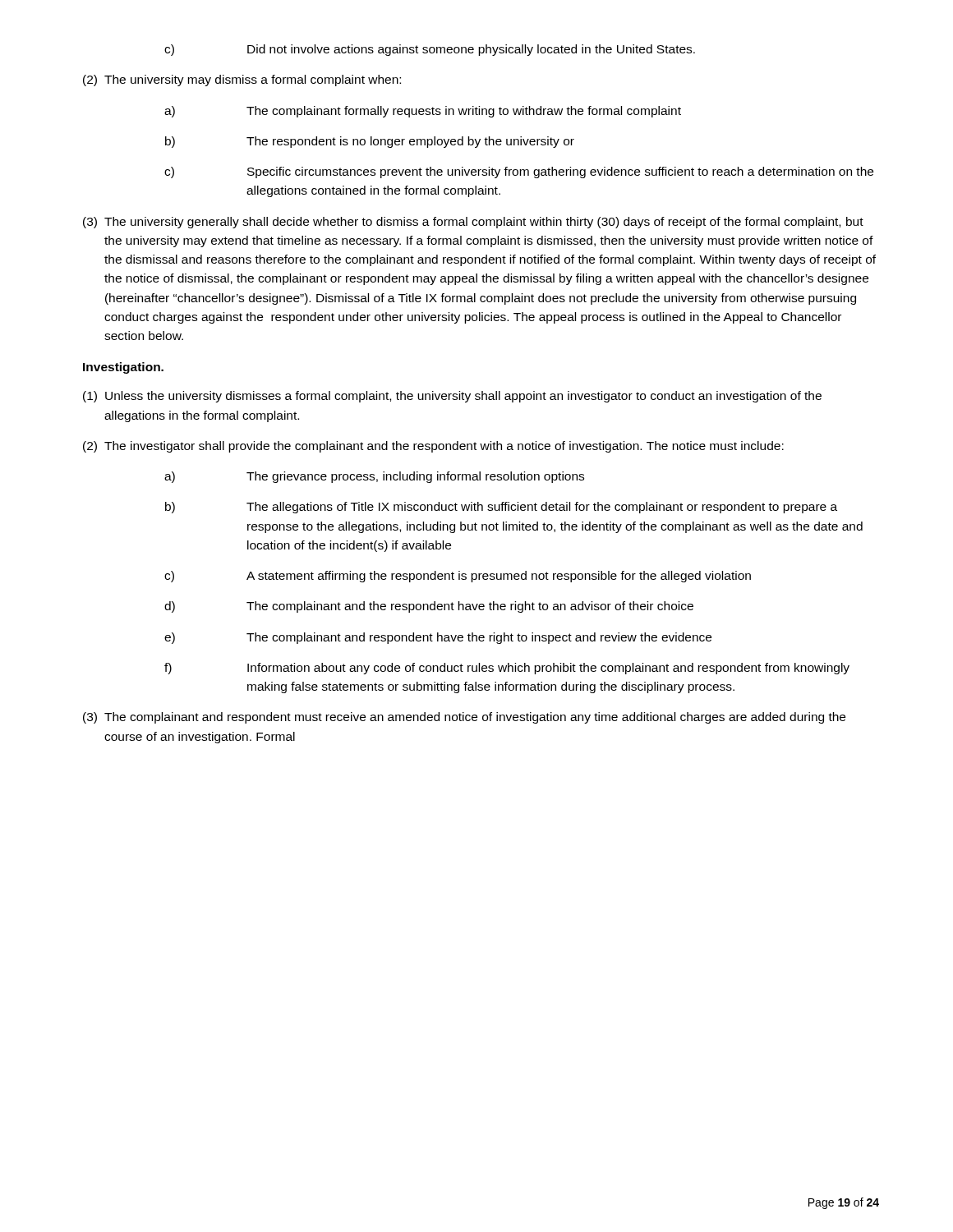Point to the block beginning "(2) The investigator shall provide the"
Image resolution: width=953 pixels, height=1232 pixels.
click(481, 445)
